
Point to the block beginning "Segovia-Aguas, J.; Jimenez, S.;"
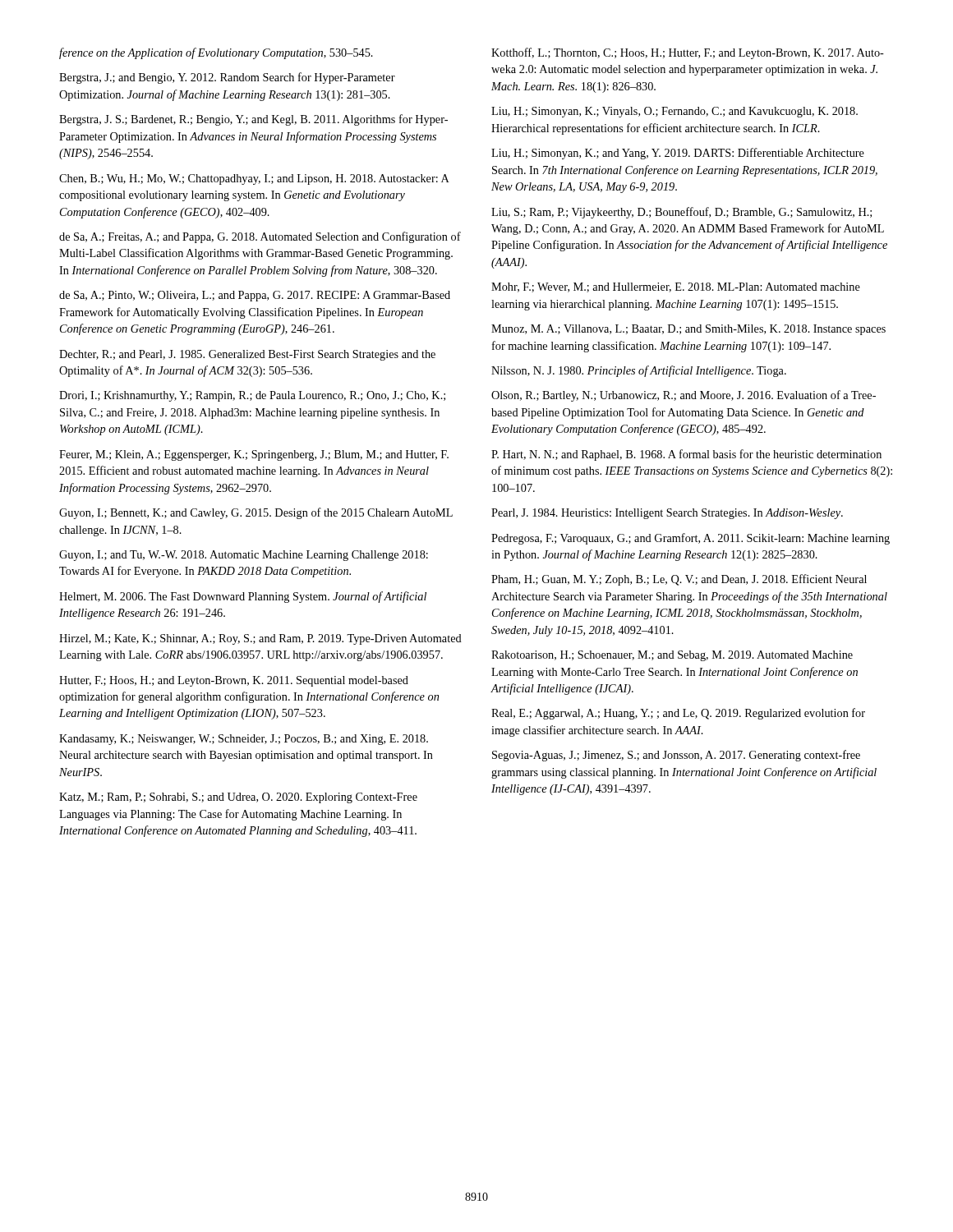[x=684, y=772]
